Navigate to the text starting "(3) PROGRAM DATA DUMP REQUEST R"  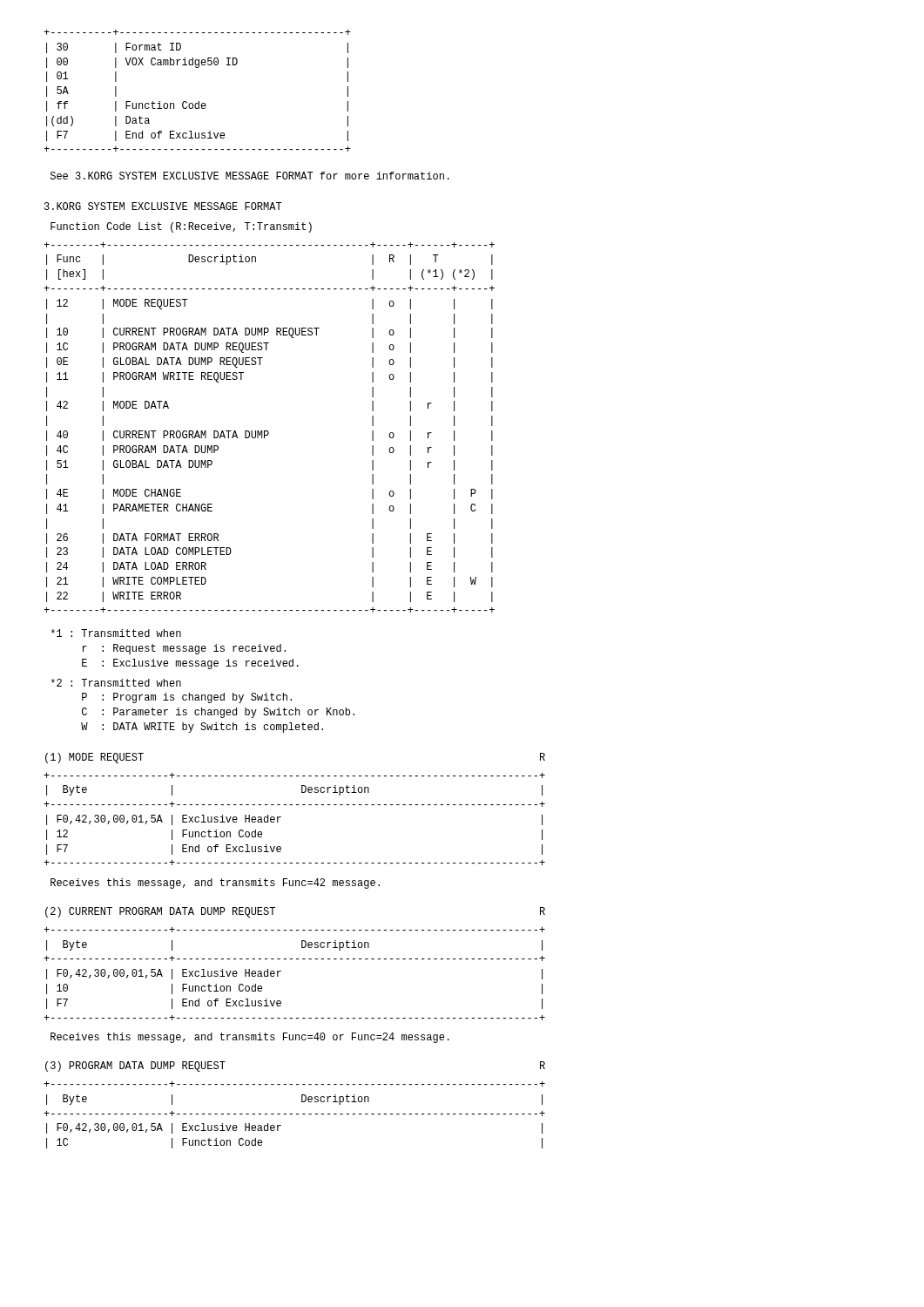(130, 1066)
